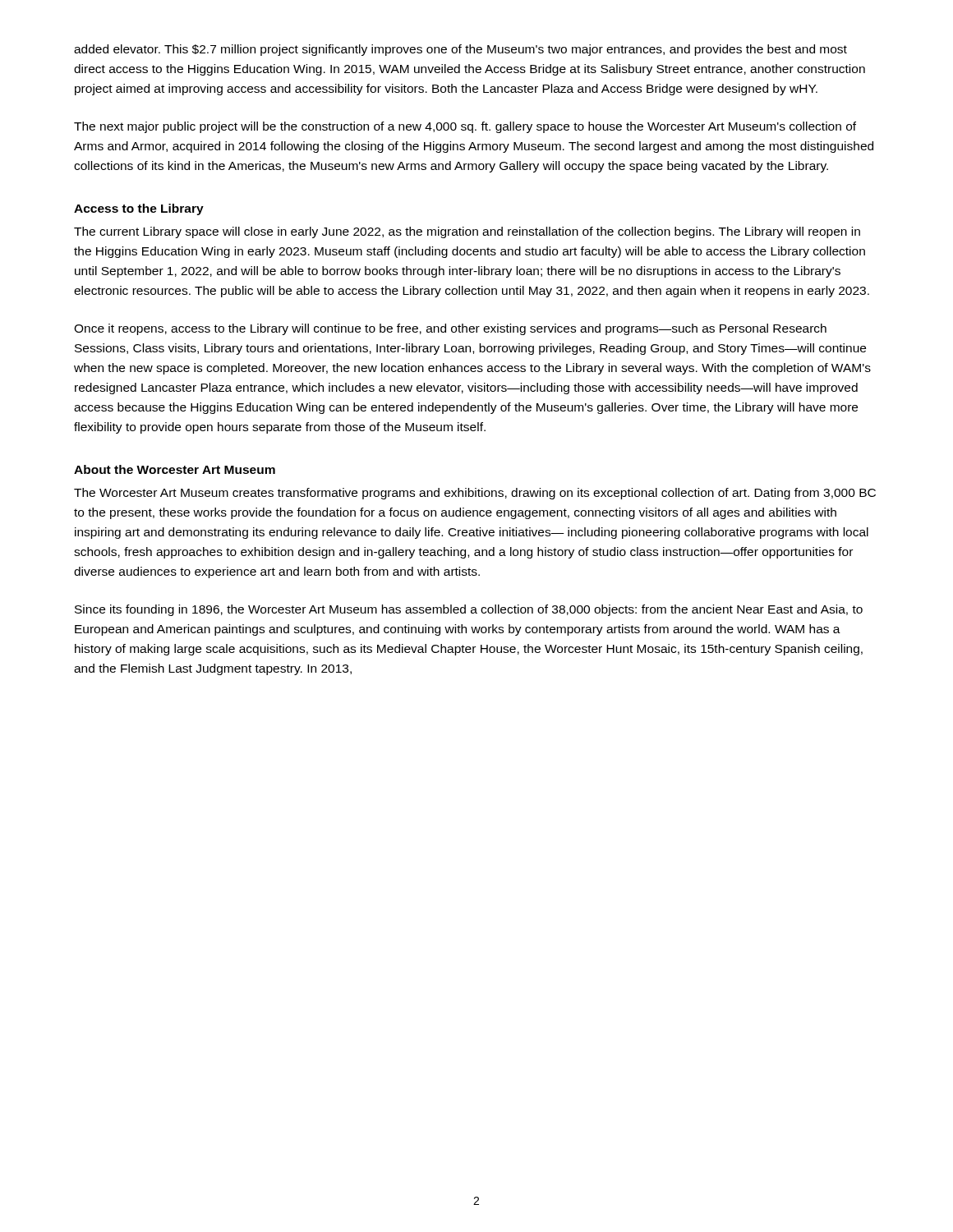Point to the block beginning "added elevator. This $2.7"
The height and width of the screenshot is (1232, 953).
pos(470,69)
